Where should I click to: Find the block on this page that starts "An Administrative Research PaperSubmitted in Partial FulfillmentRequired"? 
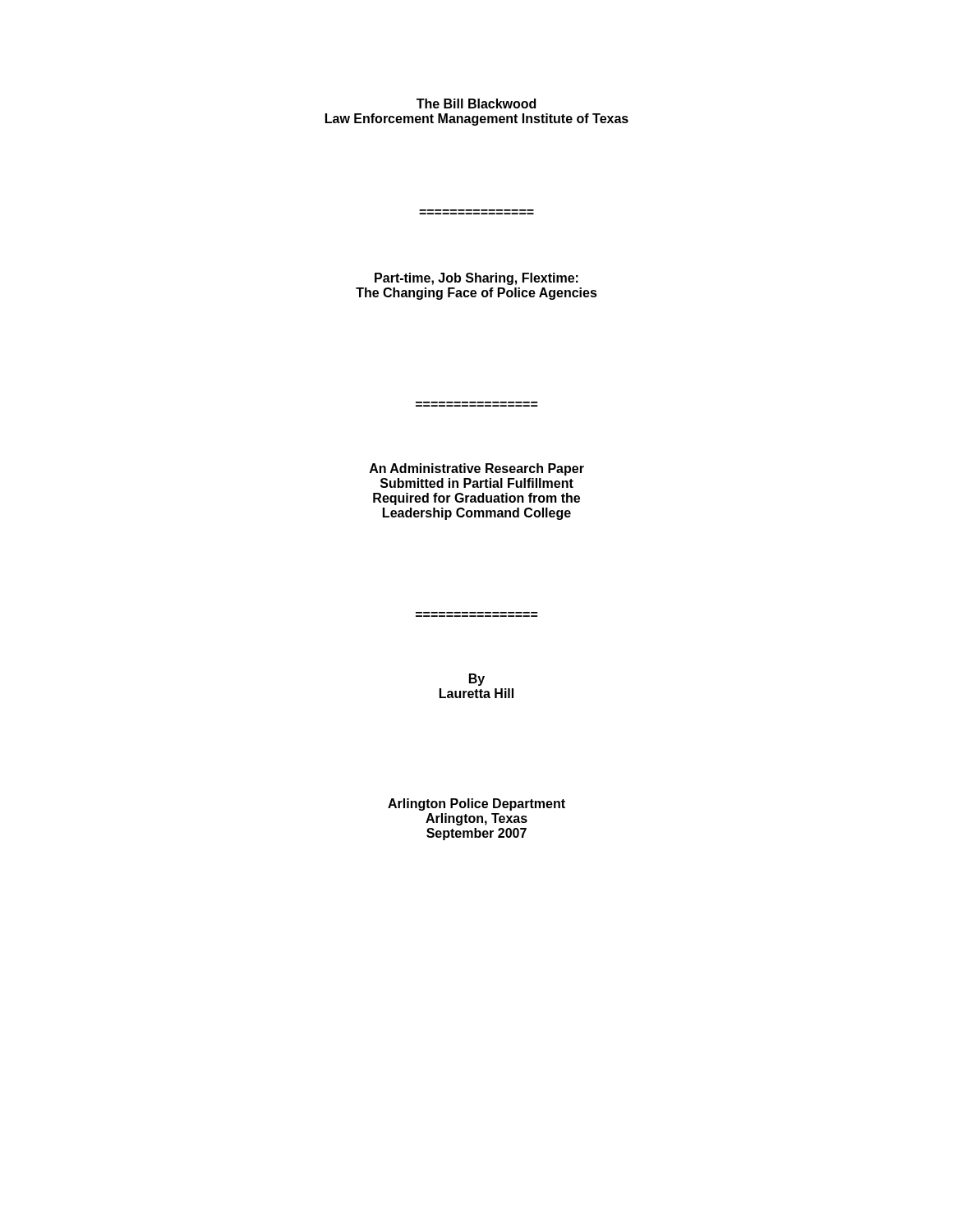coord(476,491)
